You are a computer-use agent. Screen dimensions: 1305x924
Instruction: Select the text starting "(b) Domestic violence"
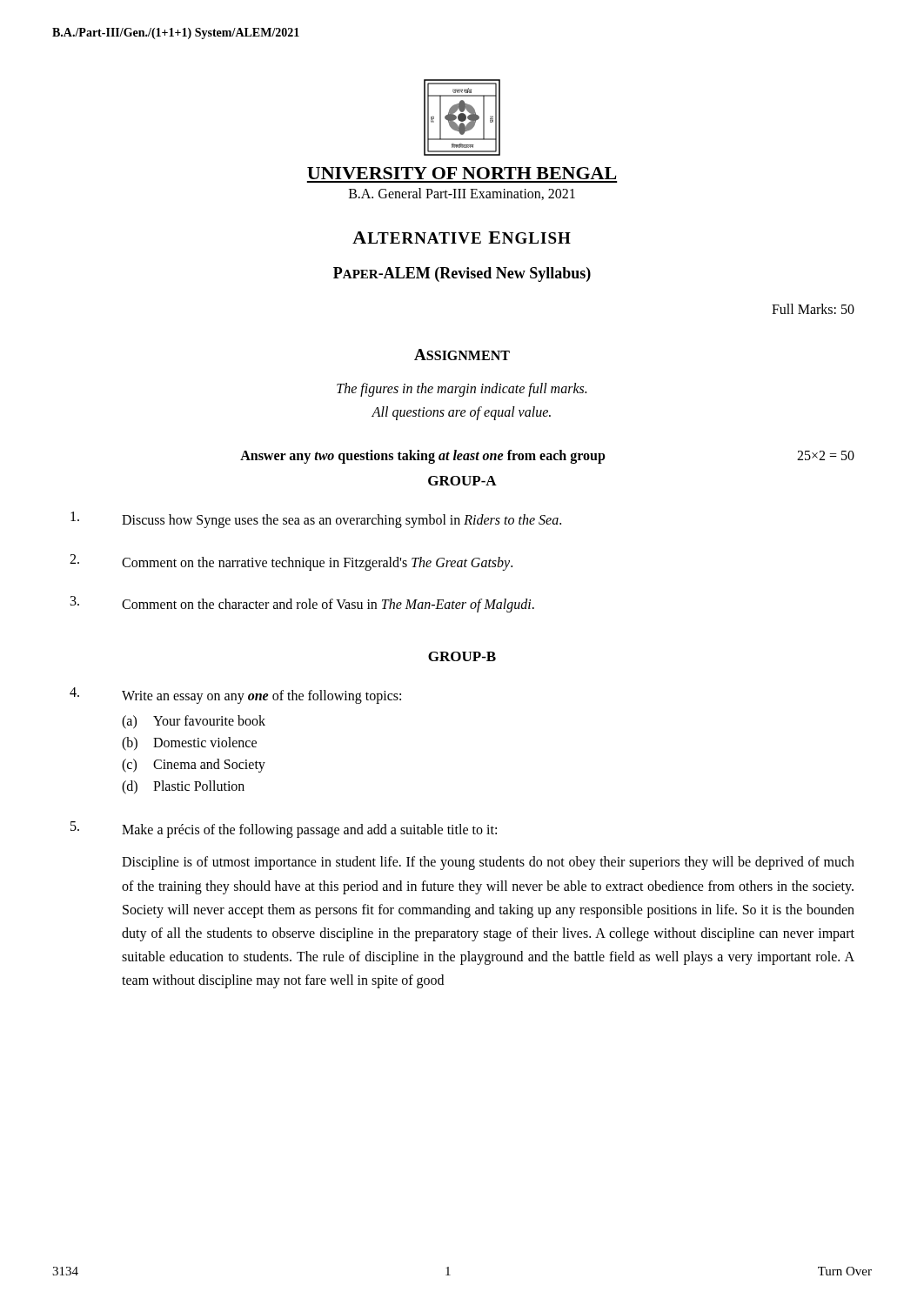click(x=189, y=743)
